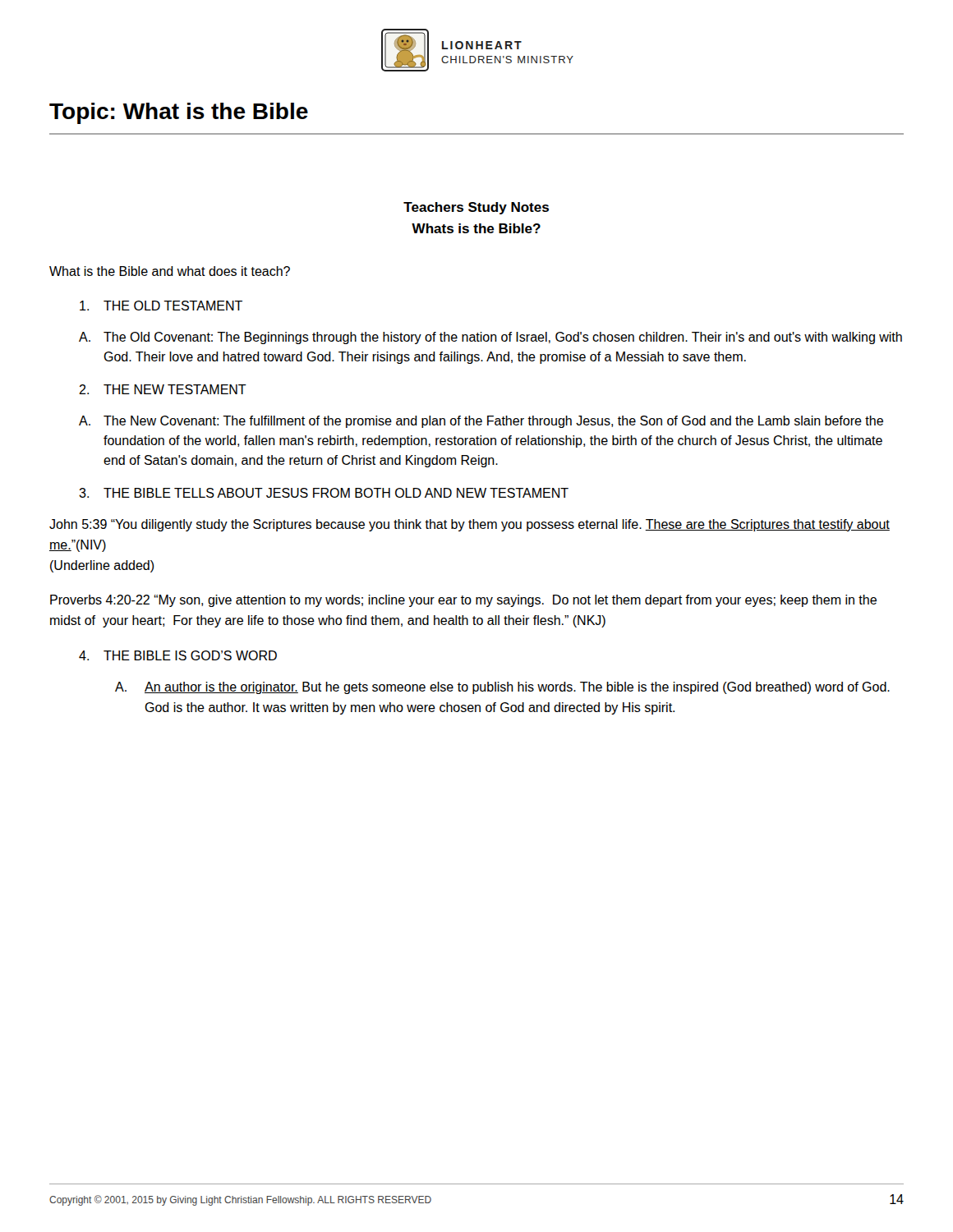Locate the text starting "A. The New Covenant:"
953x1232 pixels.
click(491, 441)
